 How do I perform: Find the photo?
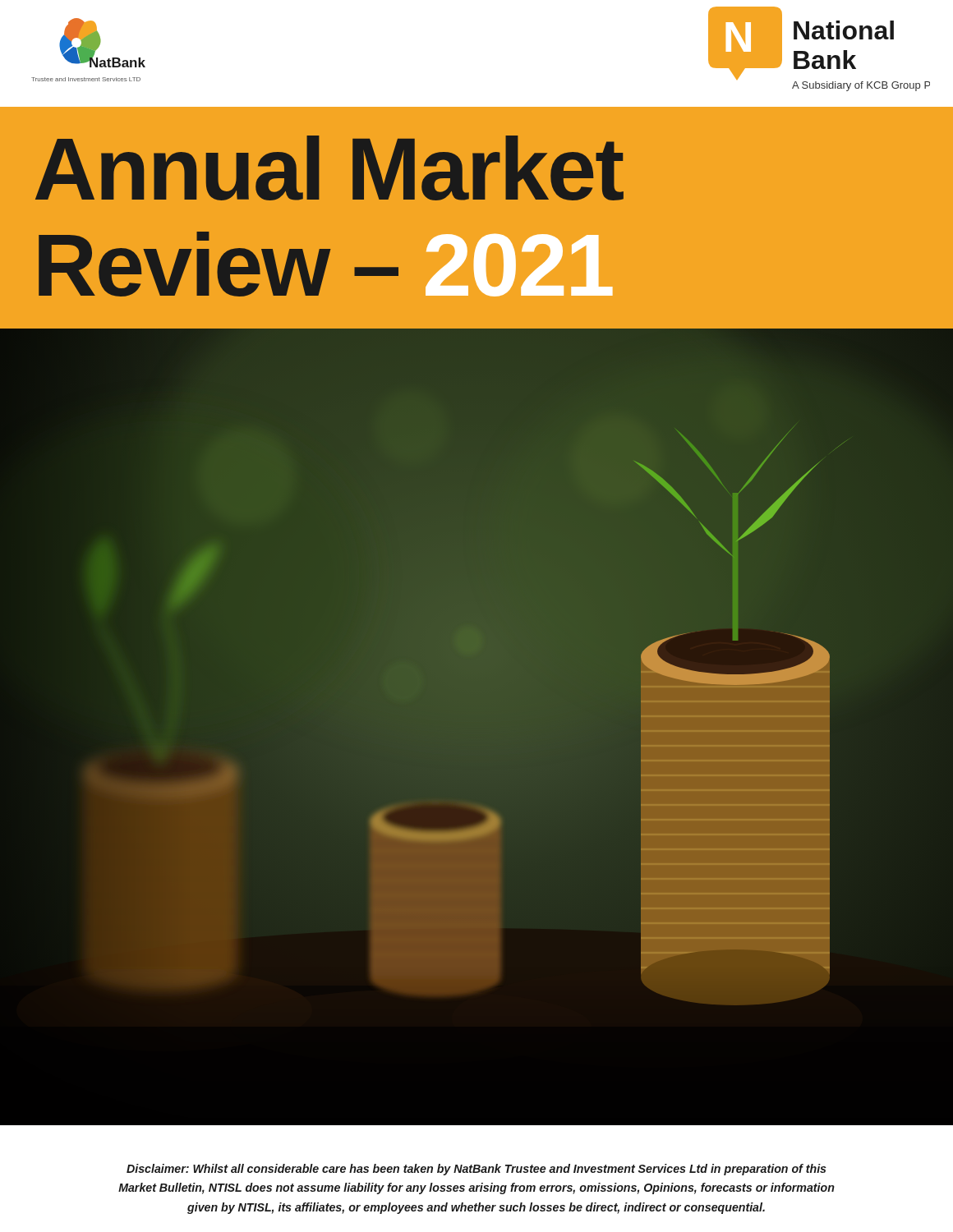pos(476,727)
